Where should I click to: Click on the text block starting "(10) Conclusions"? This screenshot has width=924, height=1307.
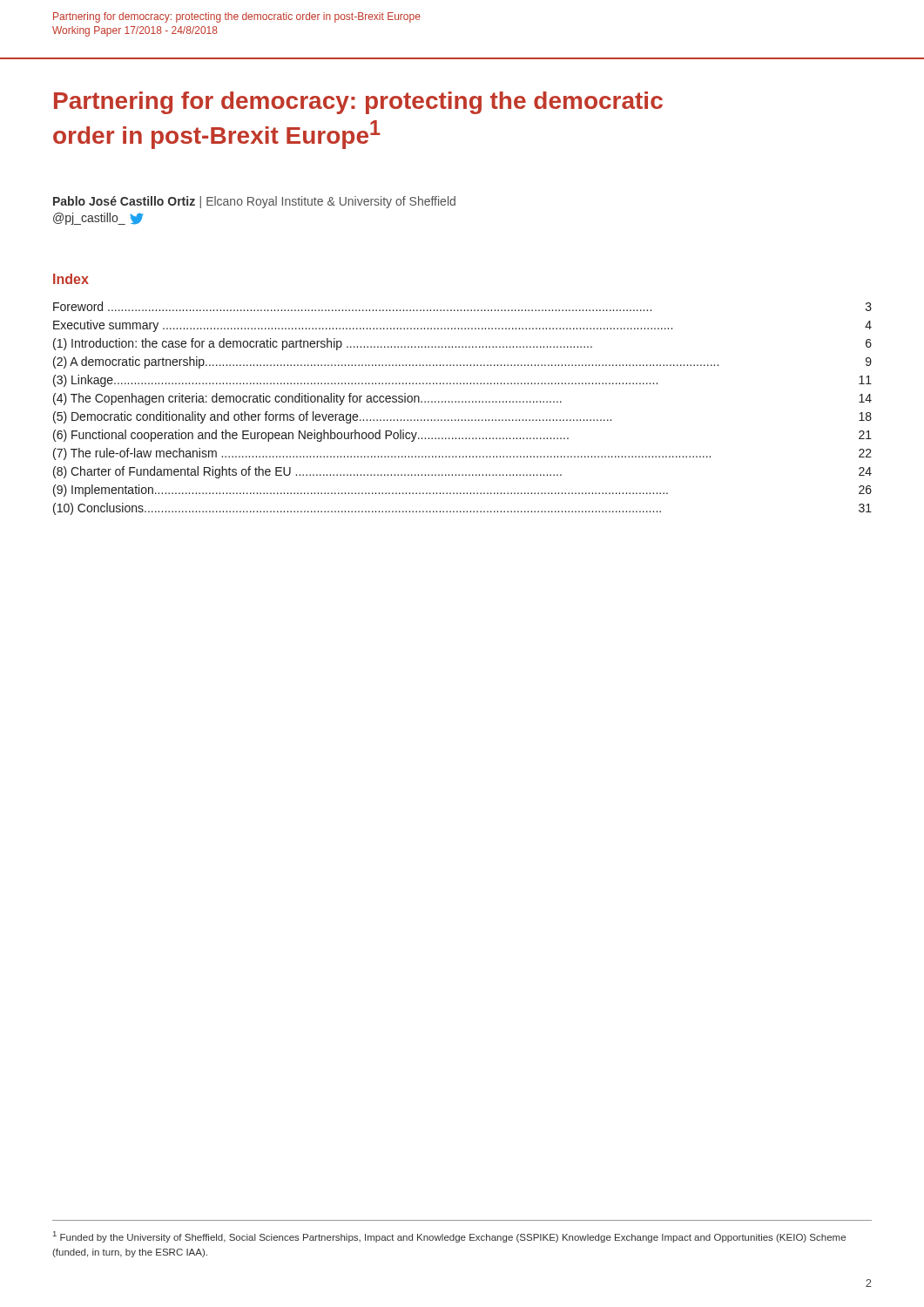[x=462, y=508]
